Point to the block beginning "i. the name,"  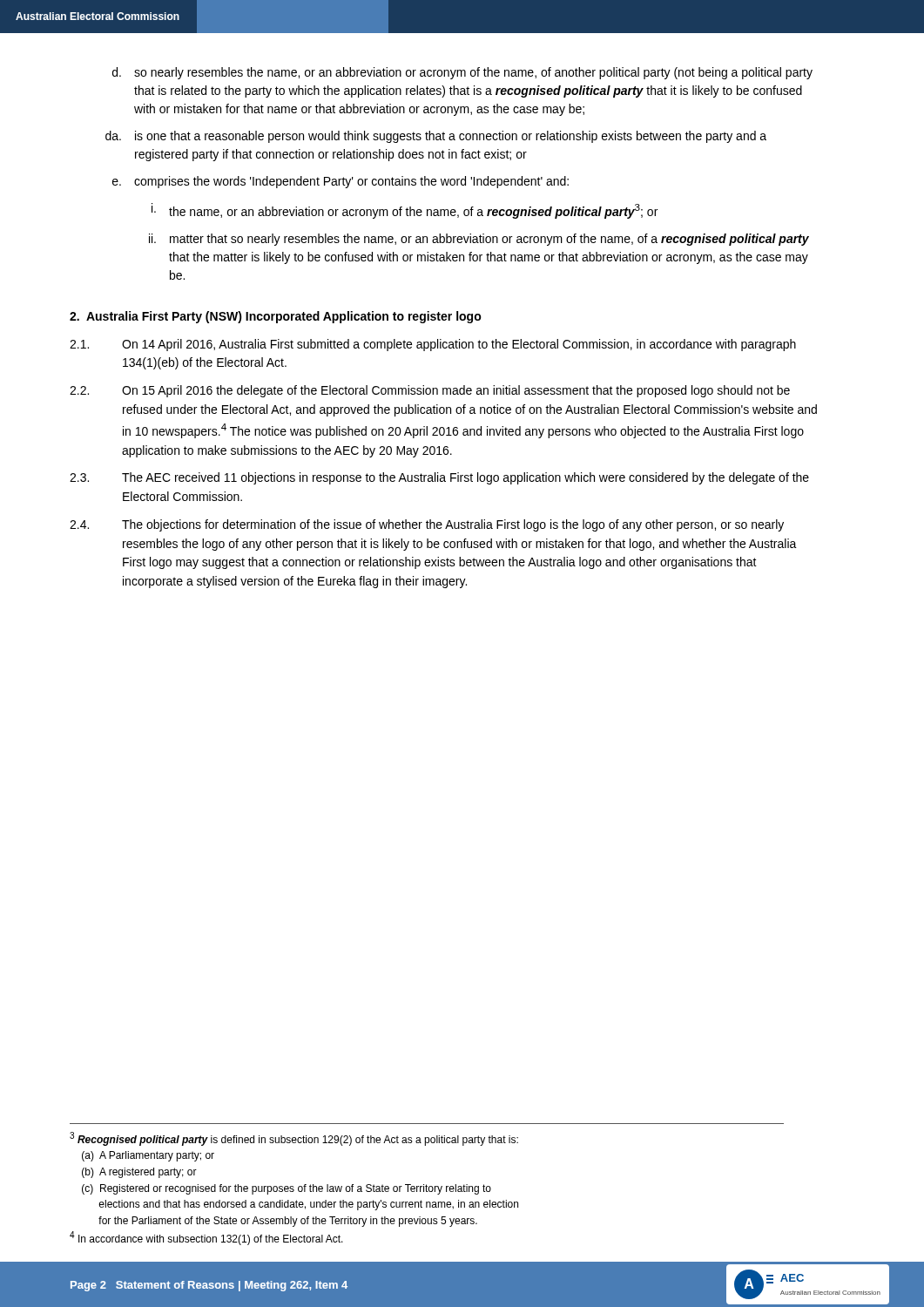tap(462, 210)
